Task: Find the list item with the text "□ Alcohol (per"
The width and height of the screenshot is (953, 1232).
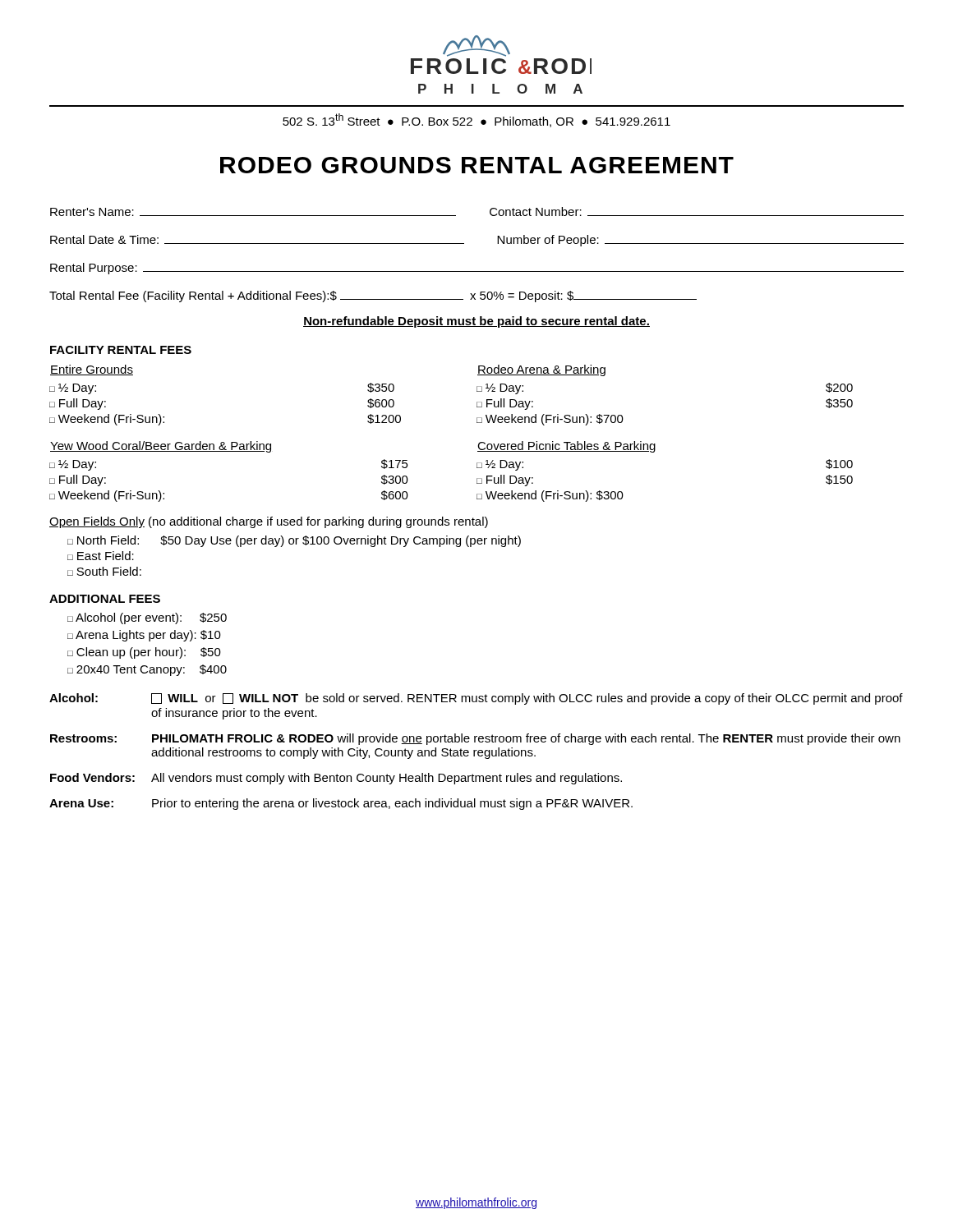Action: coord(147,617)
